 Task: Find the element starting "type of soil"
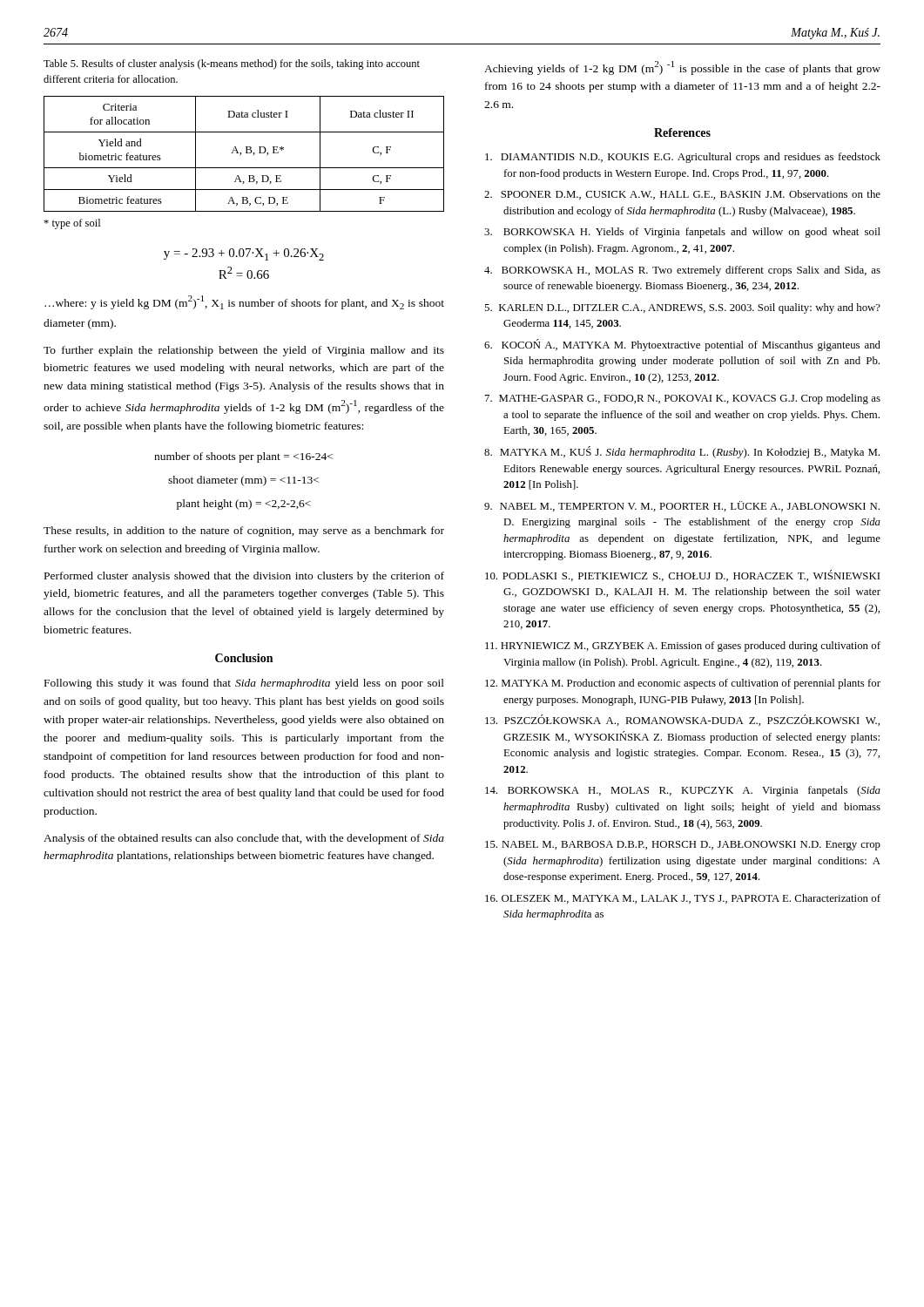click(72, 223)
